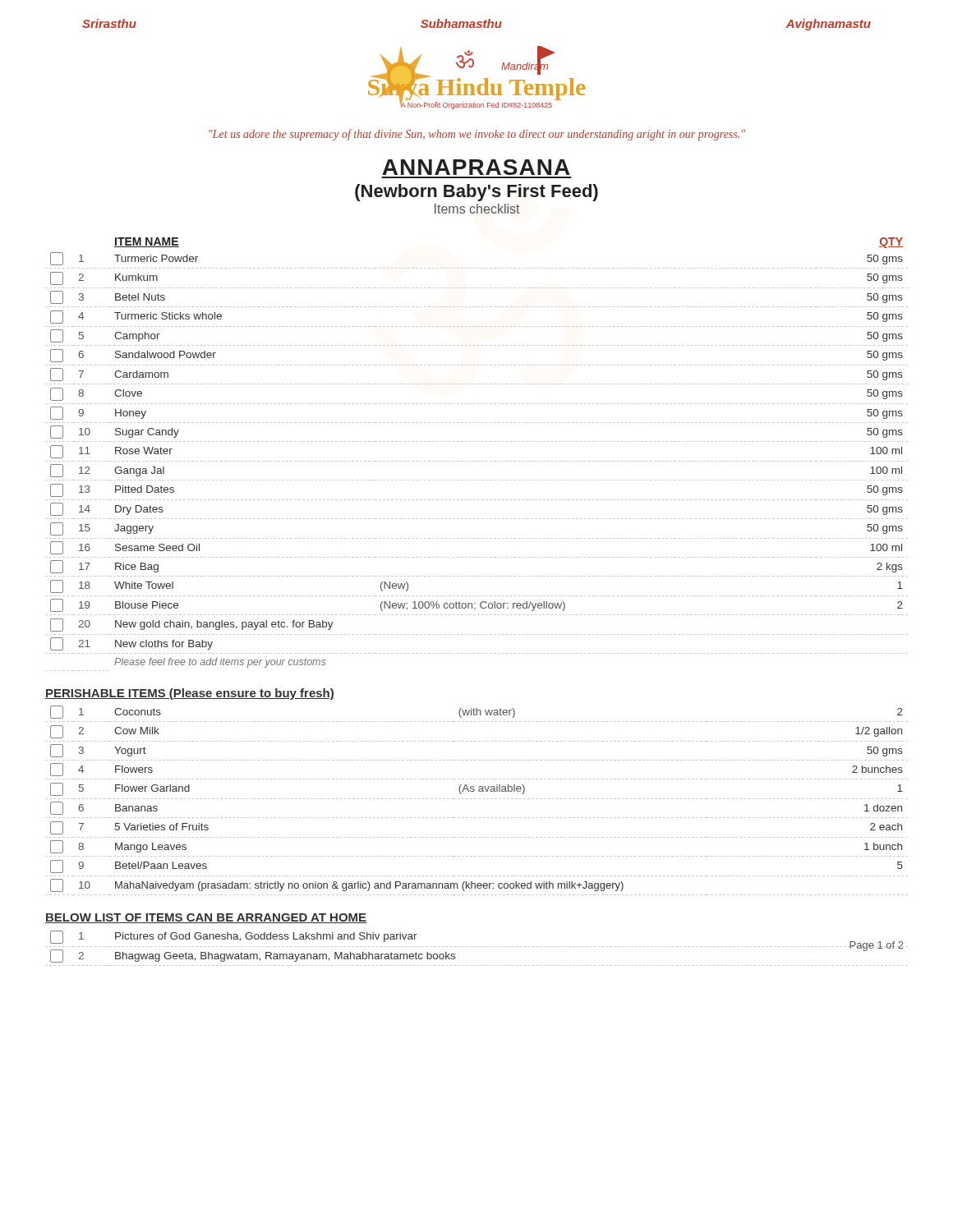Locate the title that opens with "ANNAPRASANA (Newborn Baby's First Feed)"
This screenshot has width=953, height=1232.
pyautogui.click(x=476, y=186)
